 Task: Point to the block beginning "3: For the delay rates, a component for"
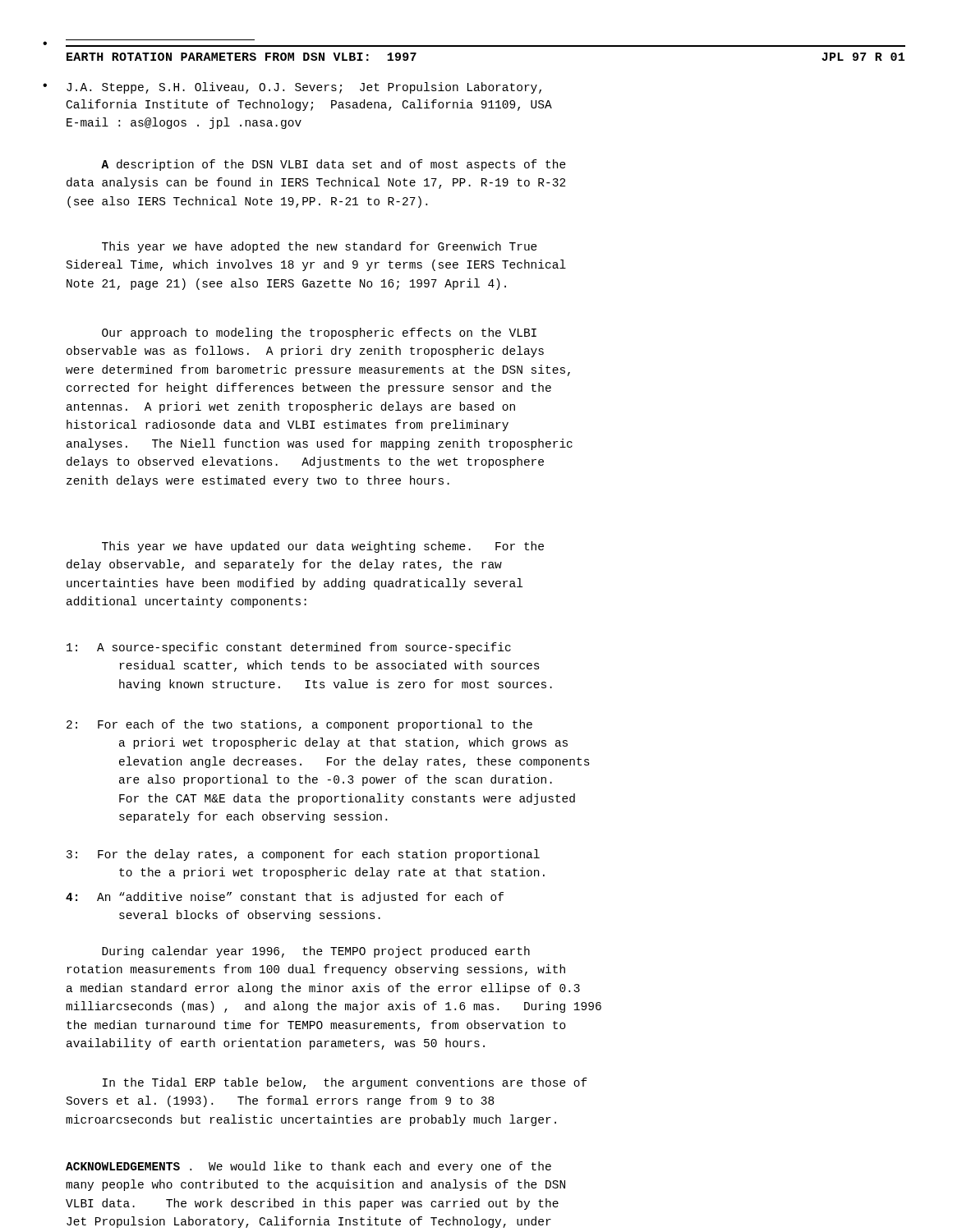click(x=306, y=864)
